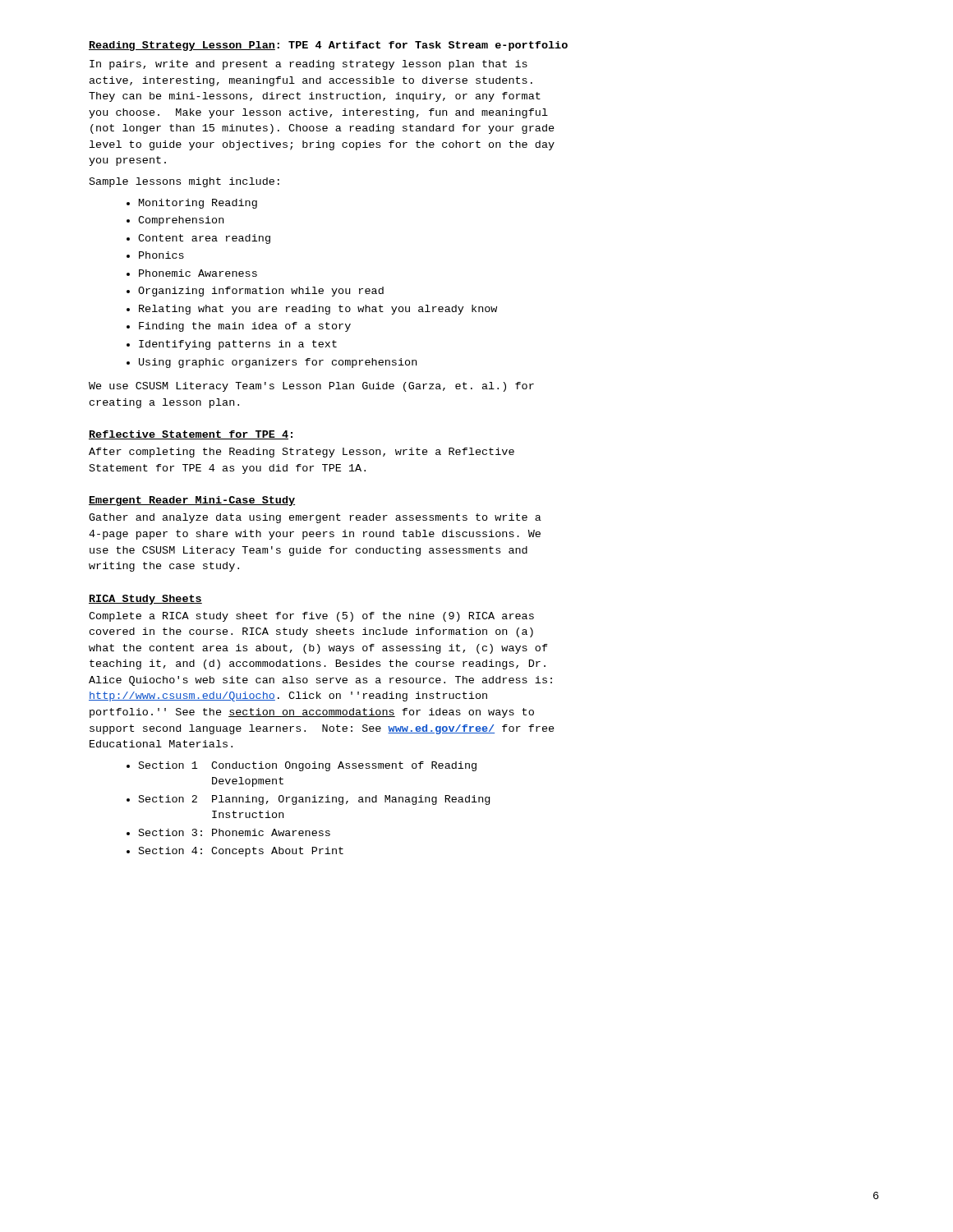
Task: Click on the region starting "We use CSUSM Literacy Team's Lesson Plan"
Action: [x=484, y=395]
